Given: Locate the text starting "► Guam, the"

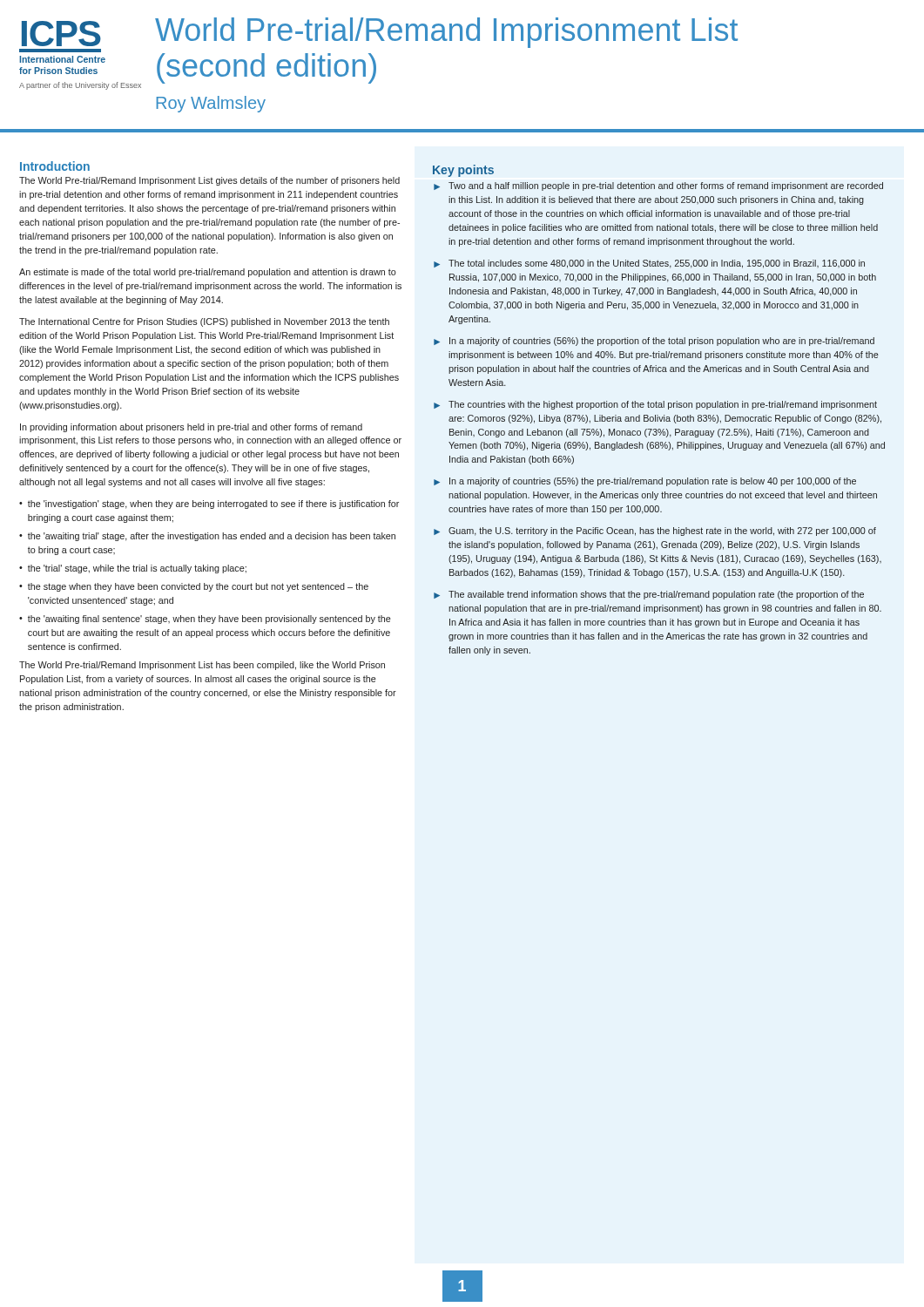Looking at the screenshot, I should (659, 553).
